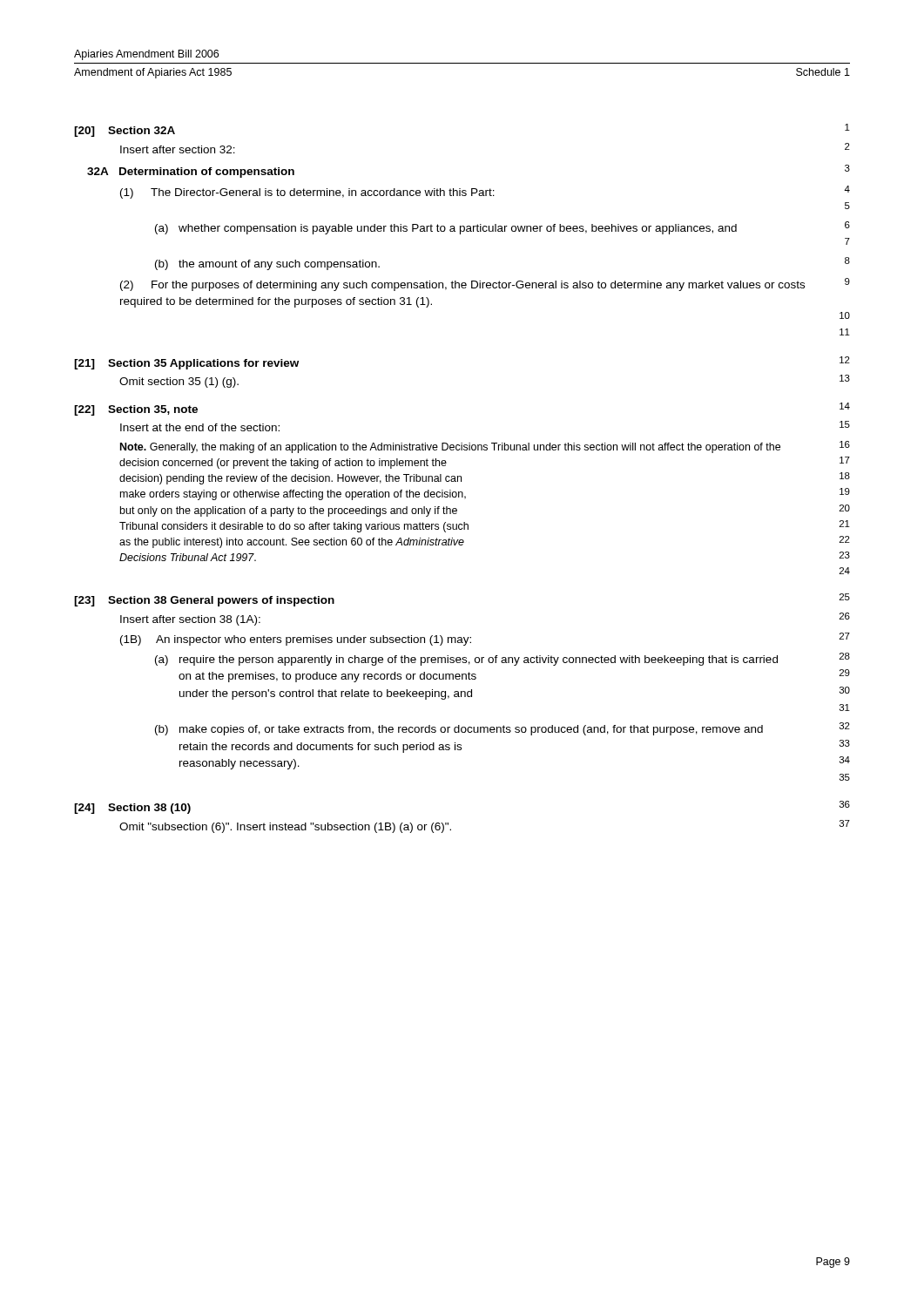Point to the block beginning "(b)make copies of, or take extracts from, the"
The image size is (924, 1307).
tap(459, 729)
